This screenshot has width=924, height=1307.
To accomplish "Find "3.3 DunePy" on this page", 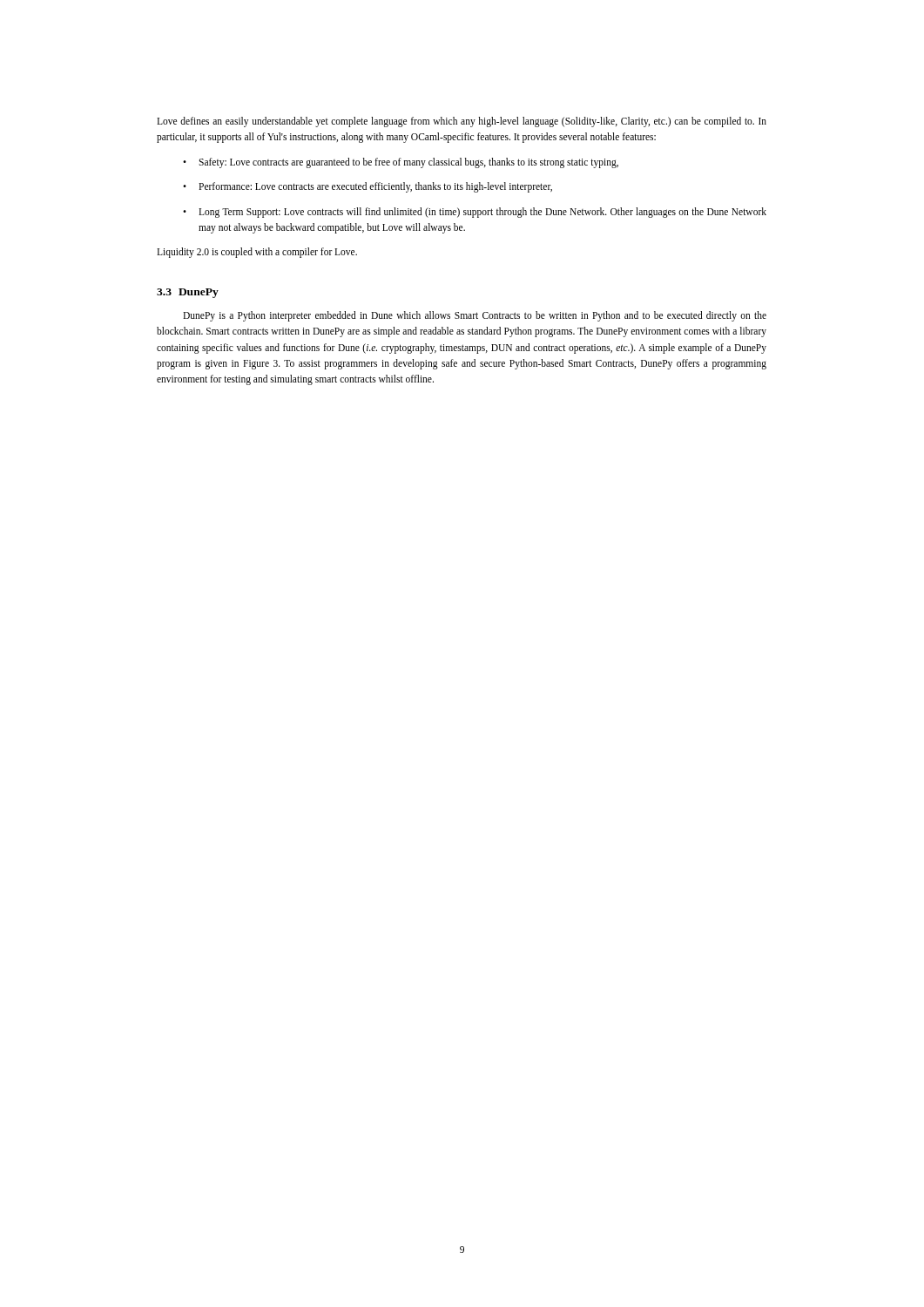I will coord(188,292).
